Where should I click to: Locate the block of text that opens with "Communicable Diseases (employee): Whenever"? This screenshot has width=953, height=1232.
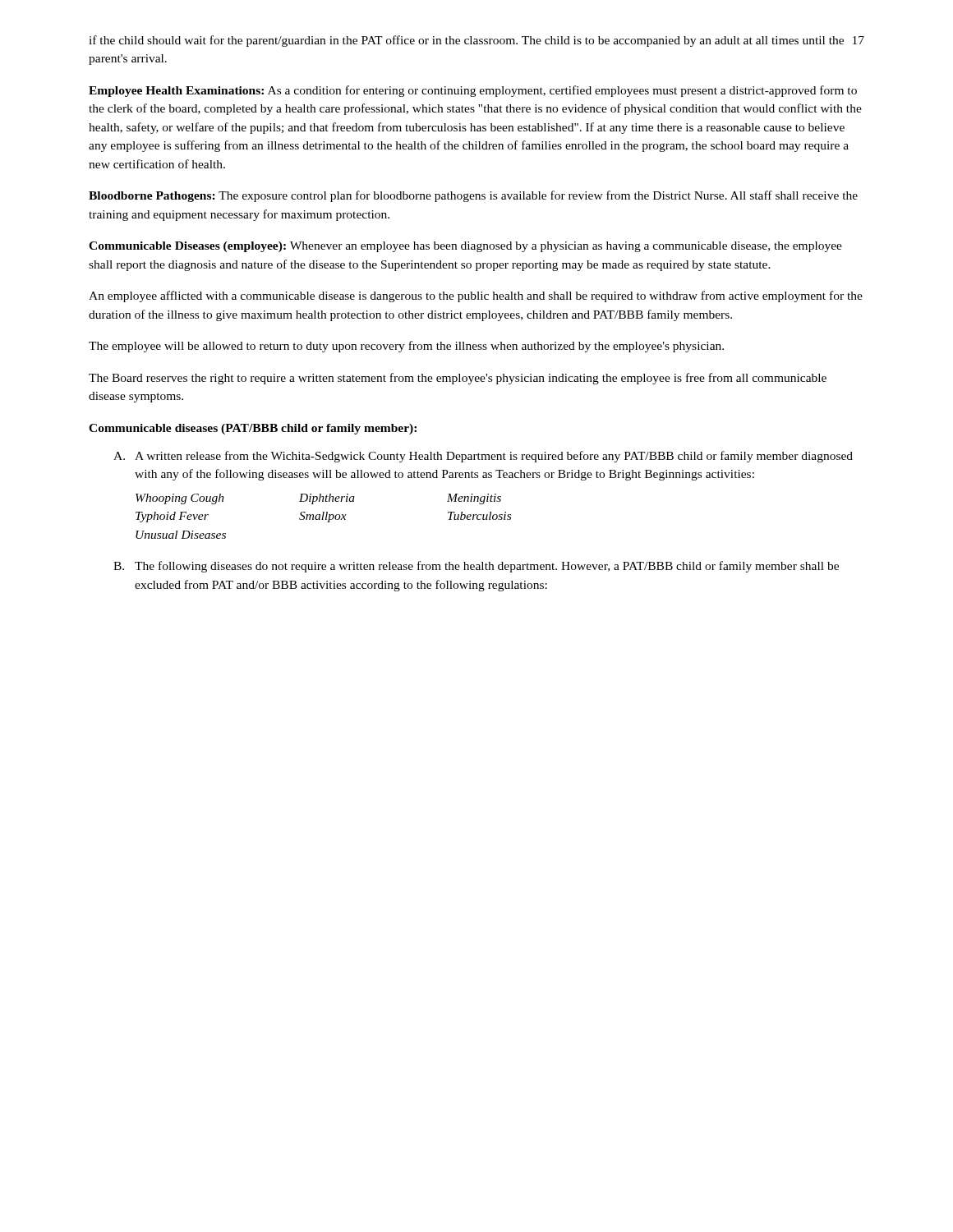[465, 255]
